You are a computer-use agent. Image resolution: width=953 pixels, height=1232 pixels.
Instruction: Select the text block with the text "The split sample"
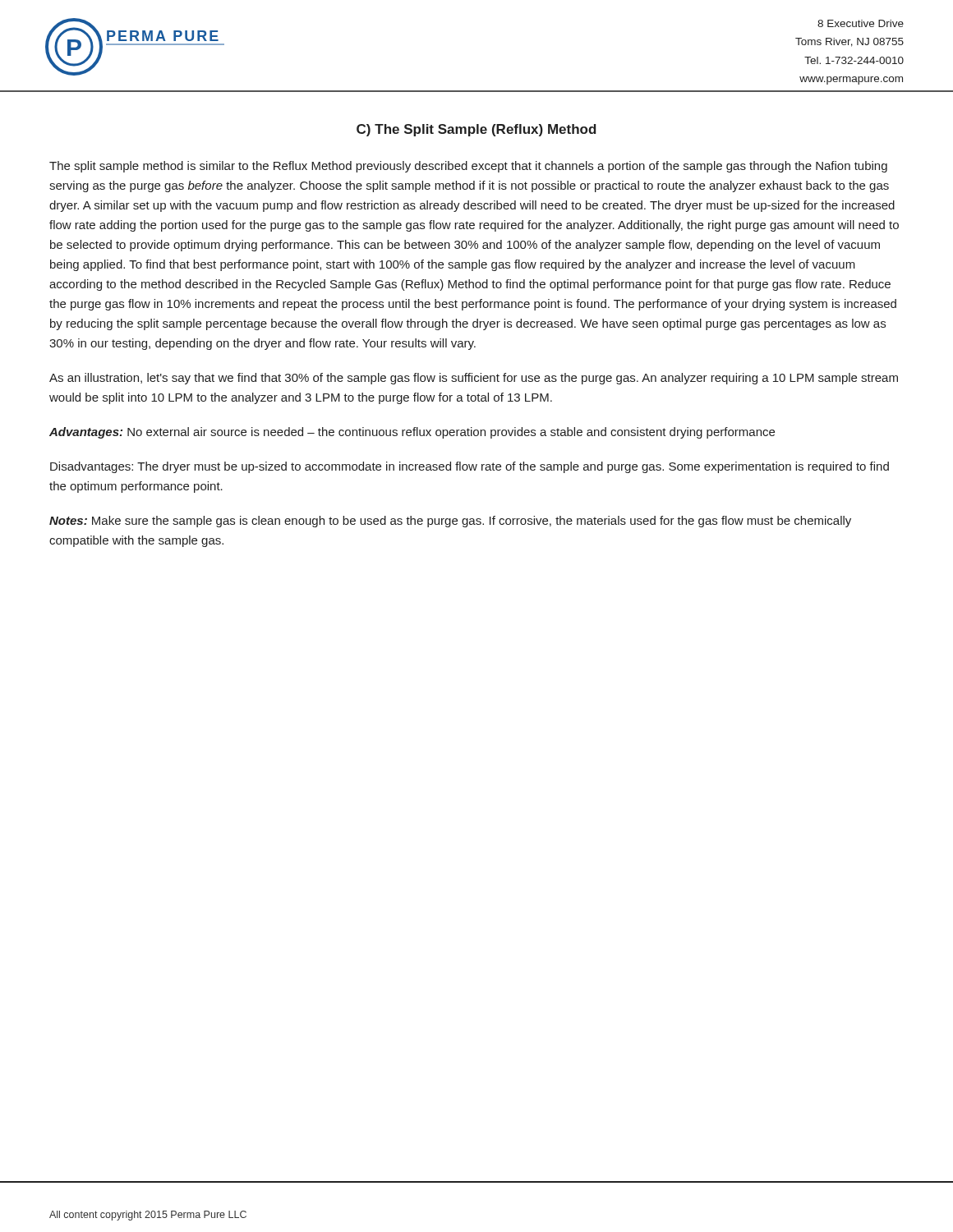tap(474, 254)
